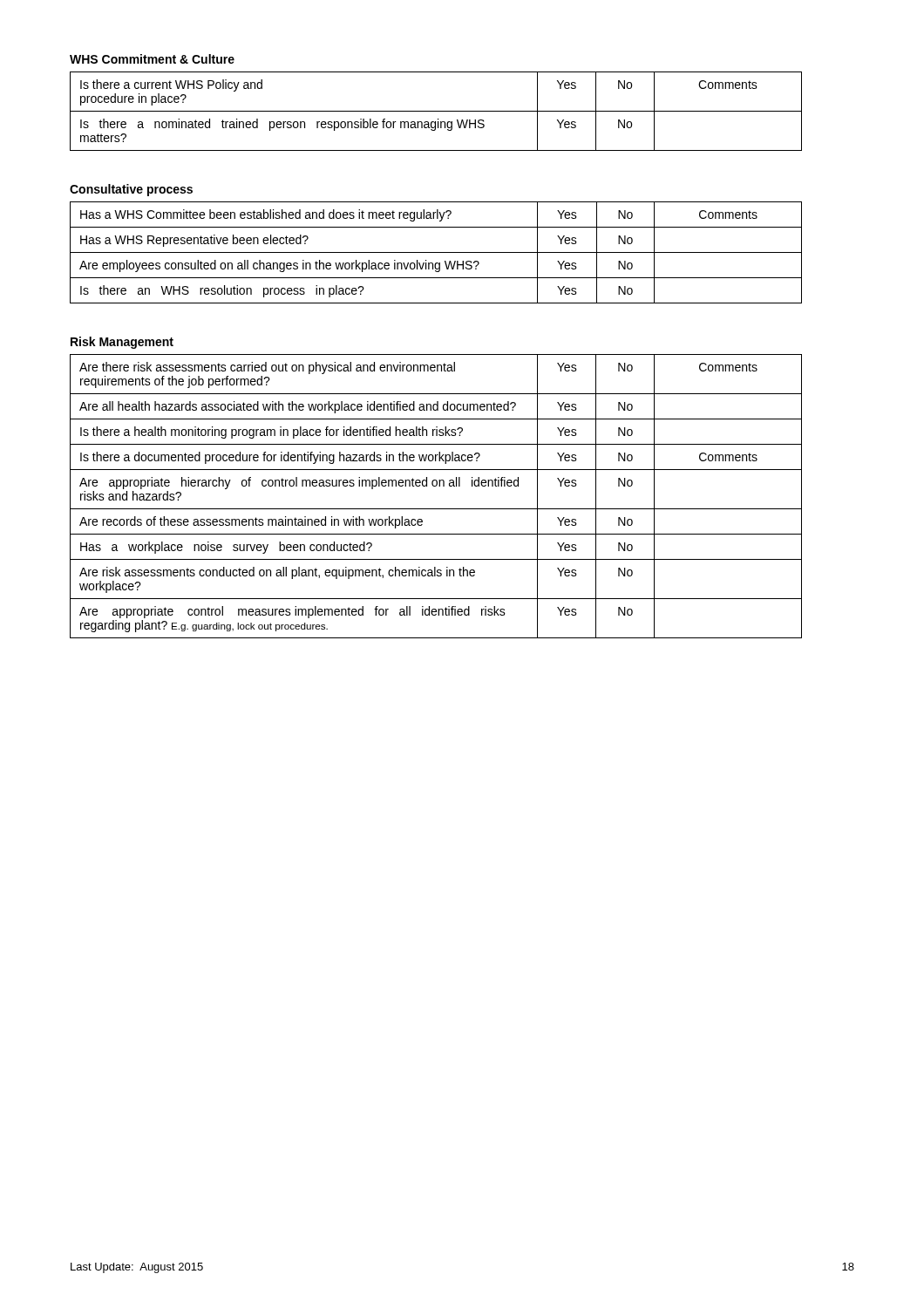Navigate to the text starting "WHS Commitment & Culture"

click(152, 59)
